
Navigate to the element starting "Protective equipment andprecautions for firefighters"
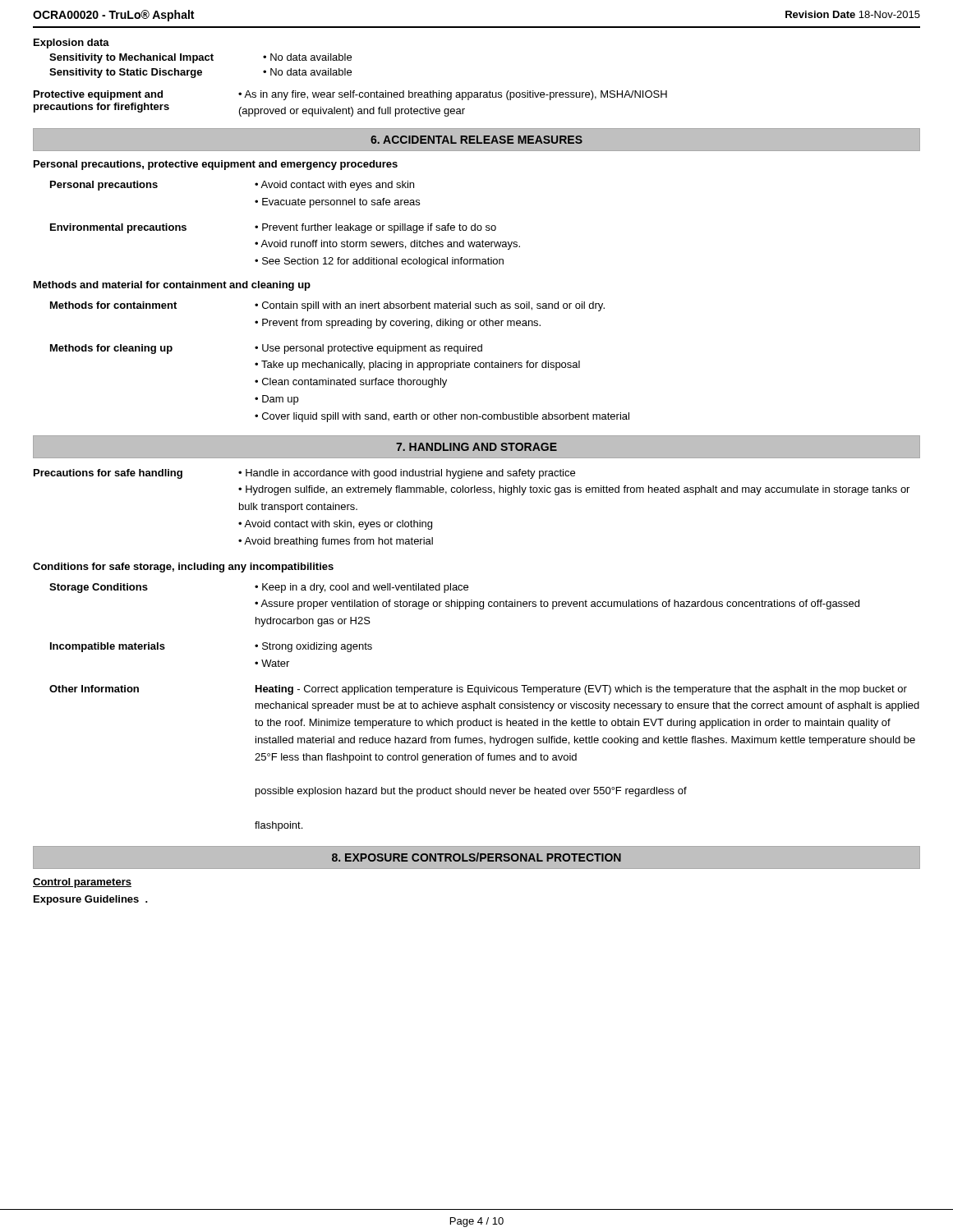click(476, 102)
